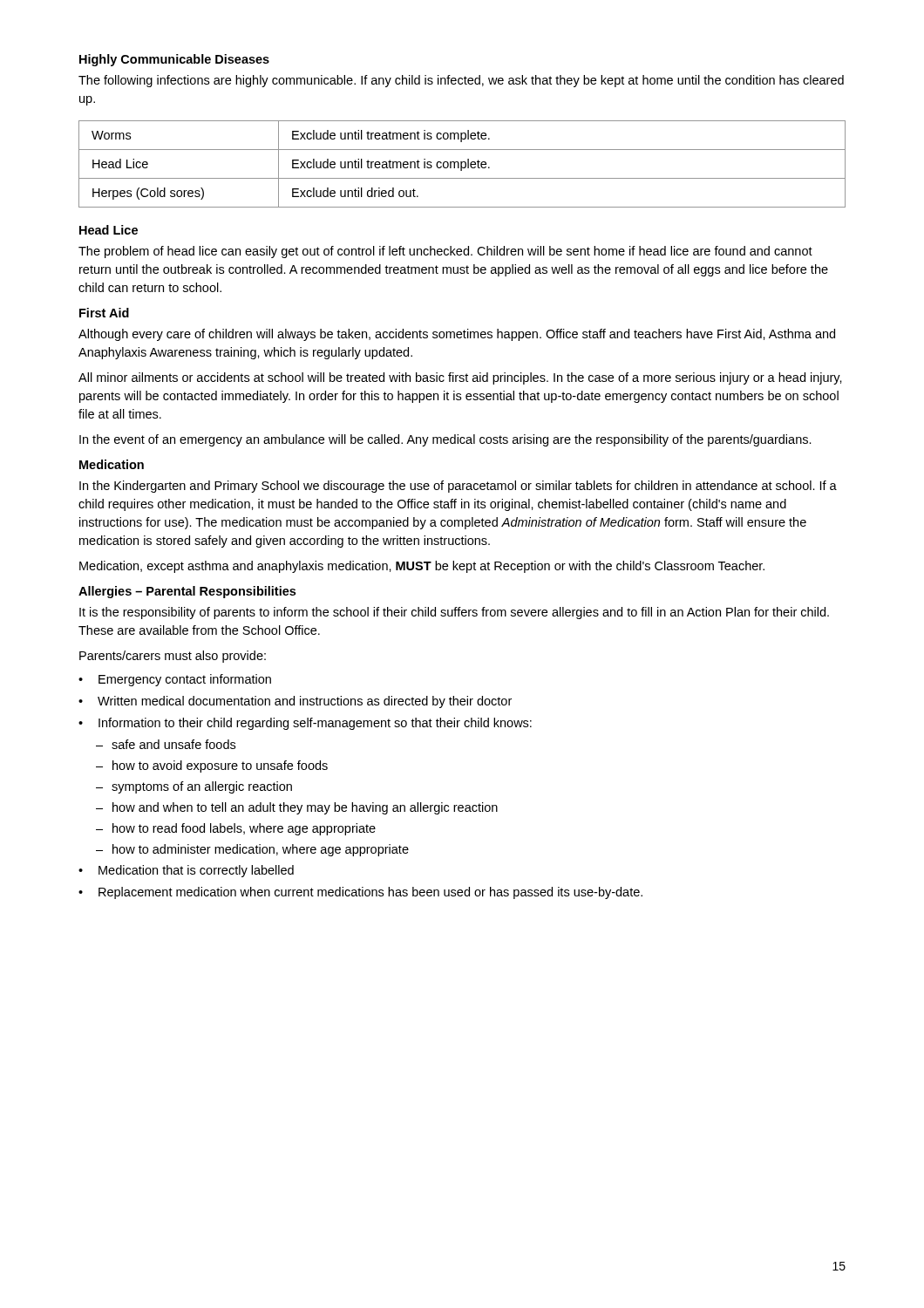Point to the block beginning "All minor ailments or"
This screenshot has width=924, height=1308.
[x=461, y=396]
